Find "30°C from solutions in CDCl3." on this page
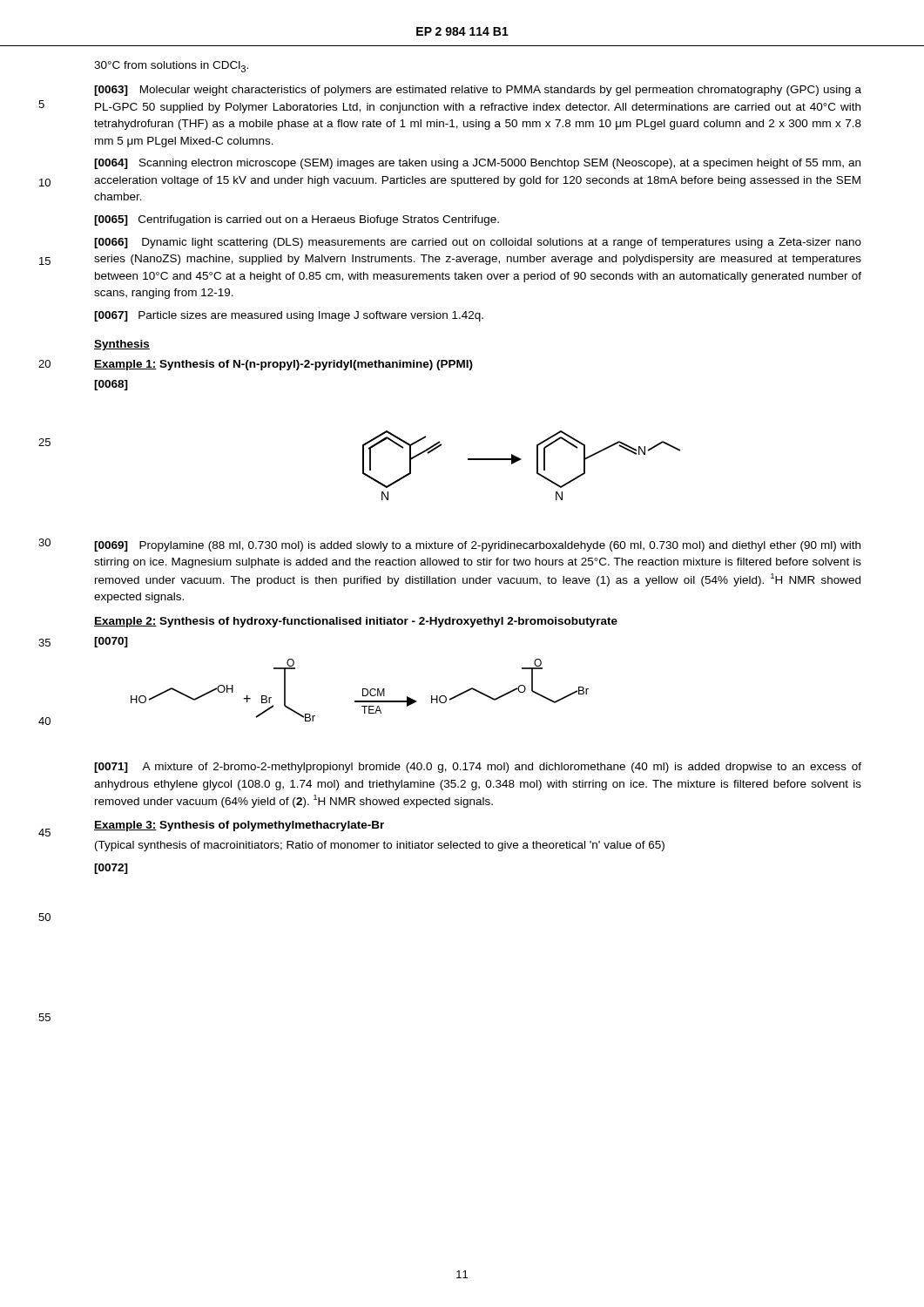Image resolution: width=924 pixels, height=1307 pixels. pos(172,66)
